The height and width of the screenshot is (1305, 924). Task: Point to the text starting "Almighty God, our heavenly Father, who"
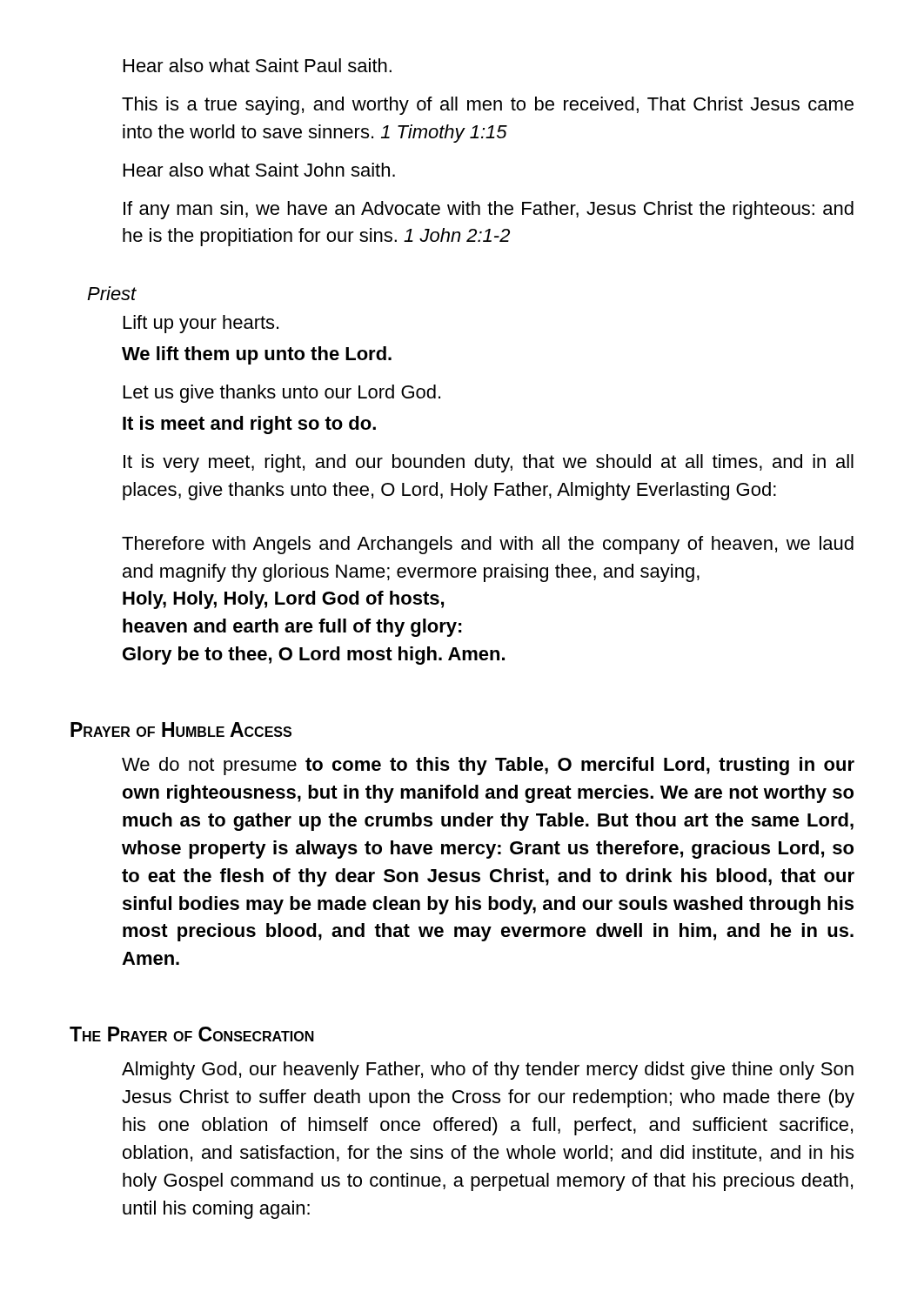488,1138
